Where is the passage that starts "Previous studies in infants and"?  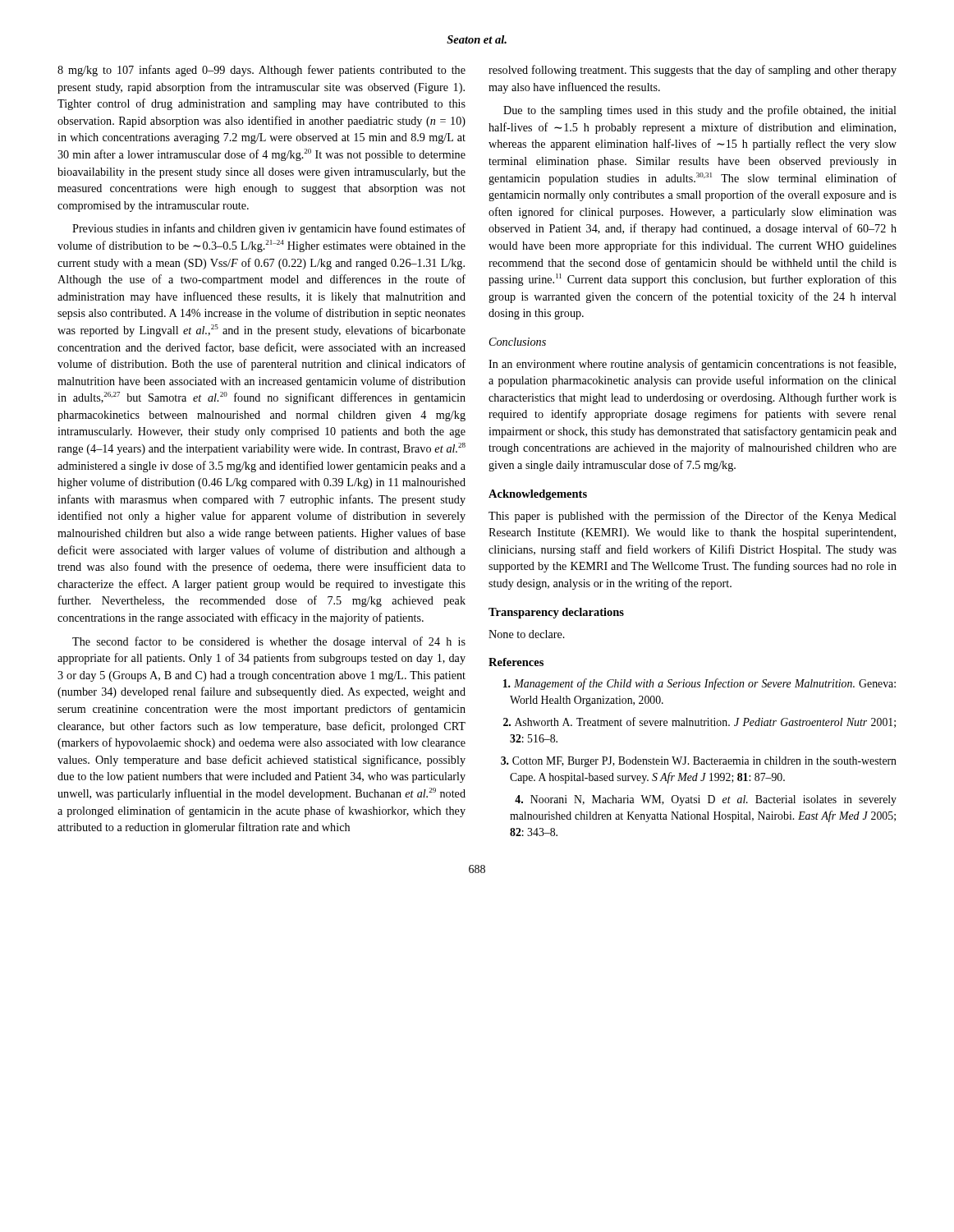261,423
